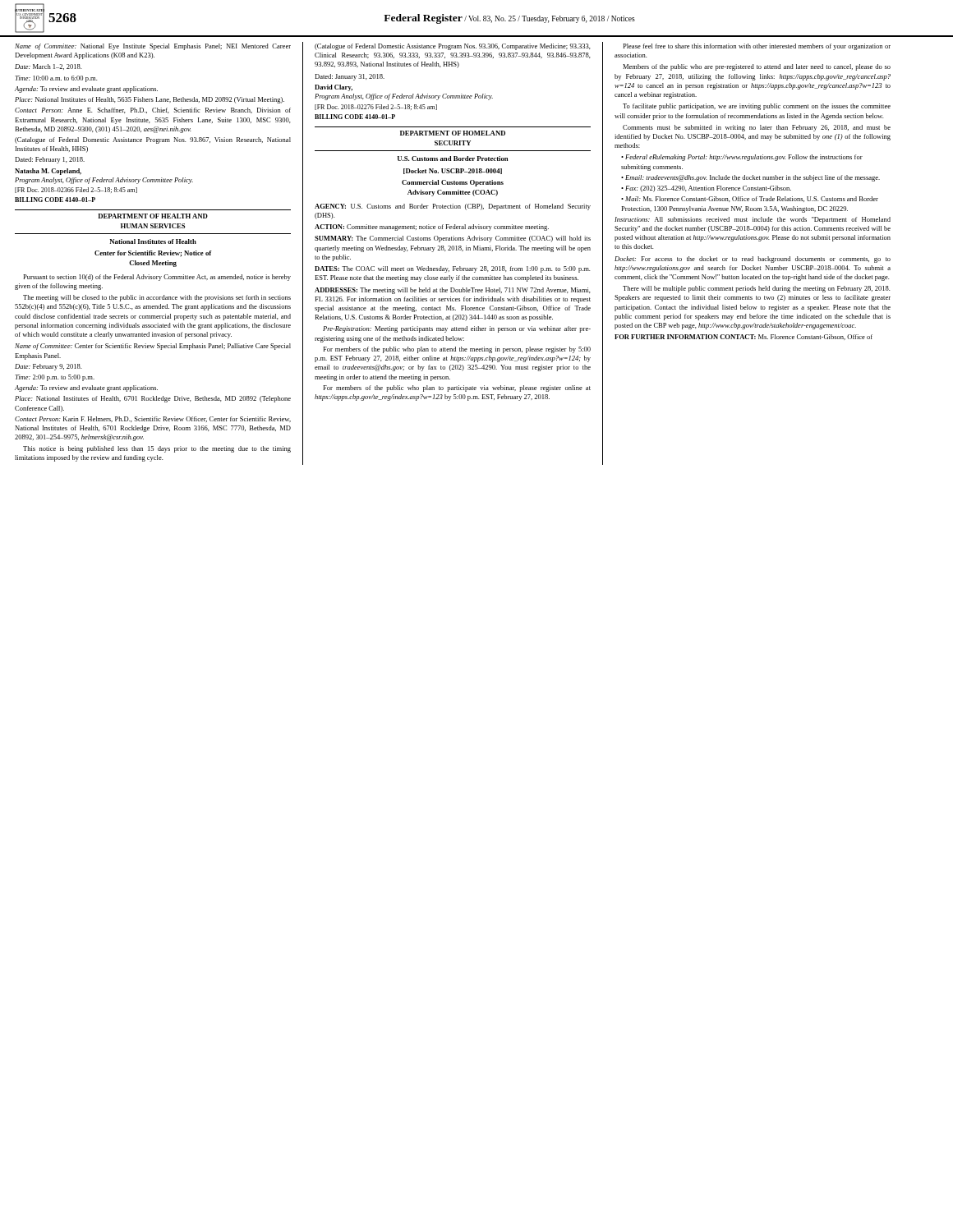Select the passage starting "Pursuant to section 10(d) of"
The width and height of the screenshot is (953, 1232).
pos(157,278)
